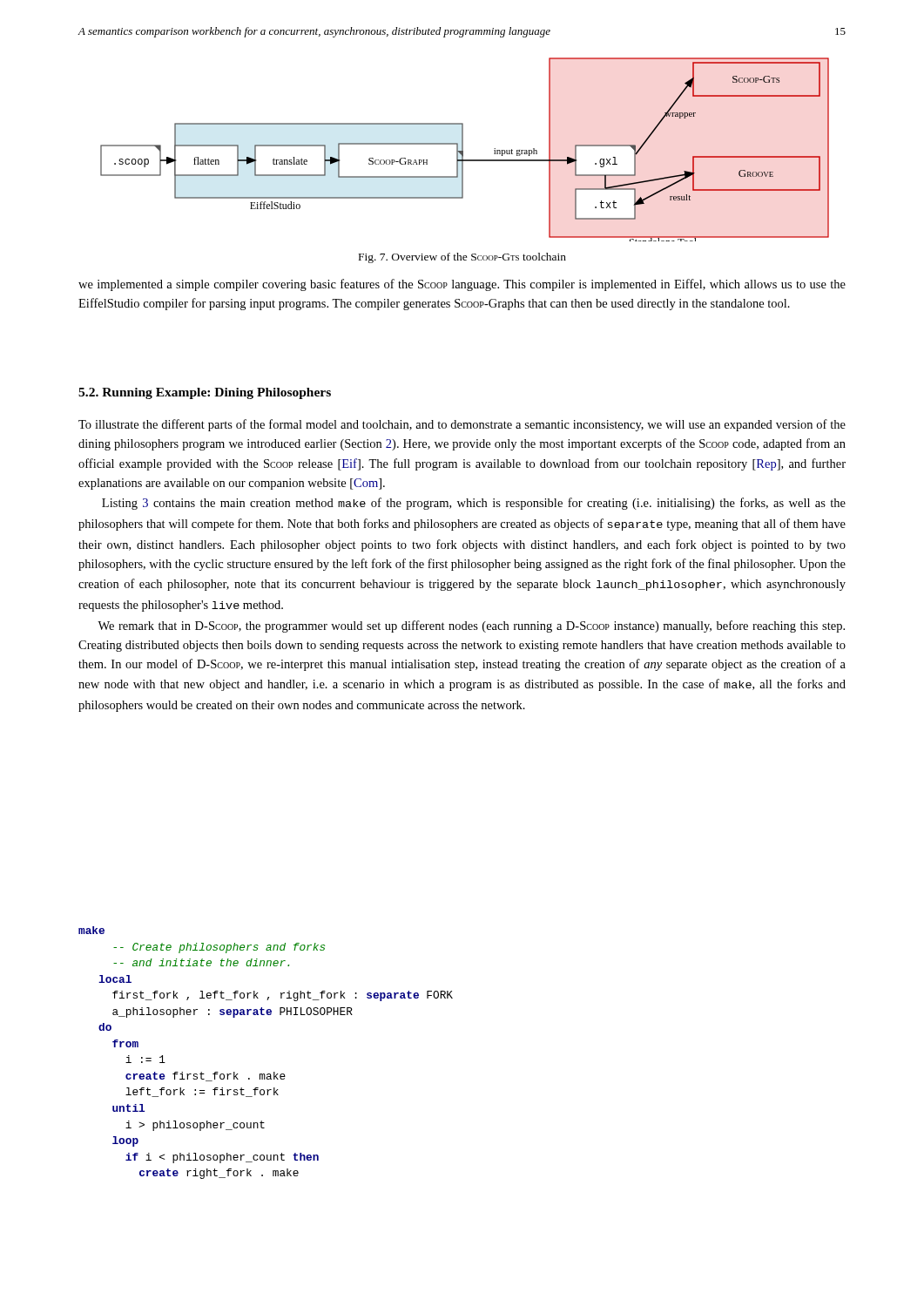
Task: Point to the text starting "make -- Create philosophers and forks --"
Action: tap(91, 930)
